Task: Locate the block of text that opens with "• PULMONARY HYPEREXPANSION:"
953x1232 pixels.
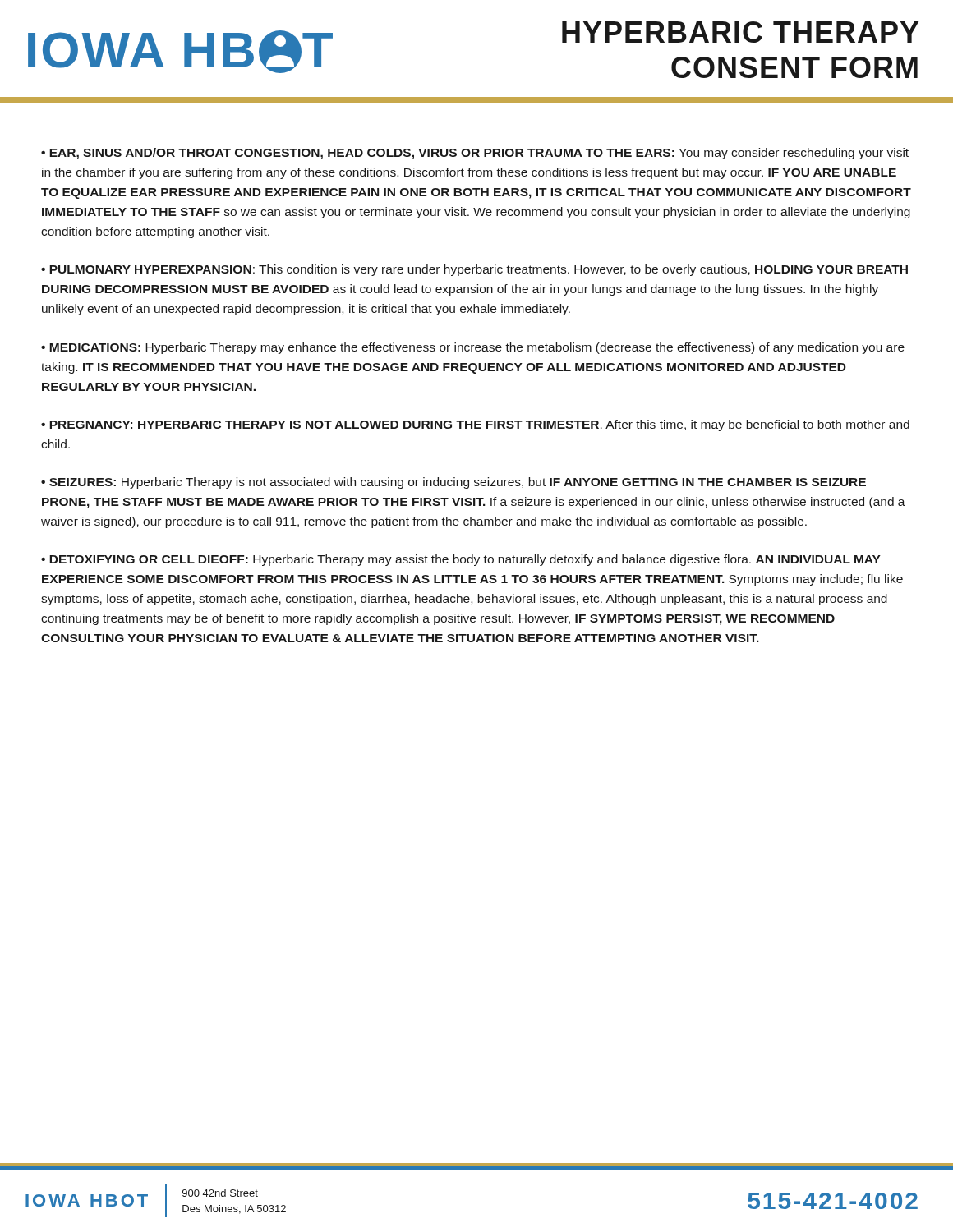Action: coord(476,290)
